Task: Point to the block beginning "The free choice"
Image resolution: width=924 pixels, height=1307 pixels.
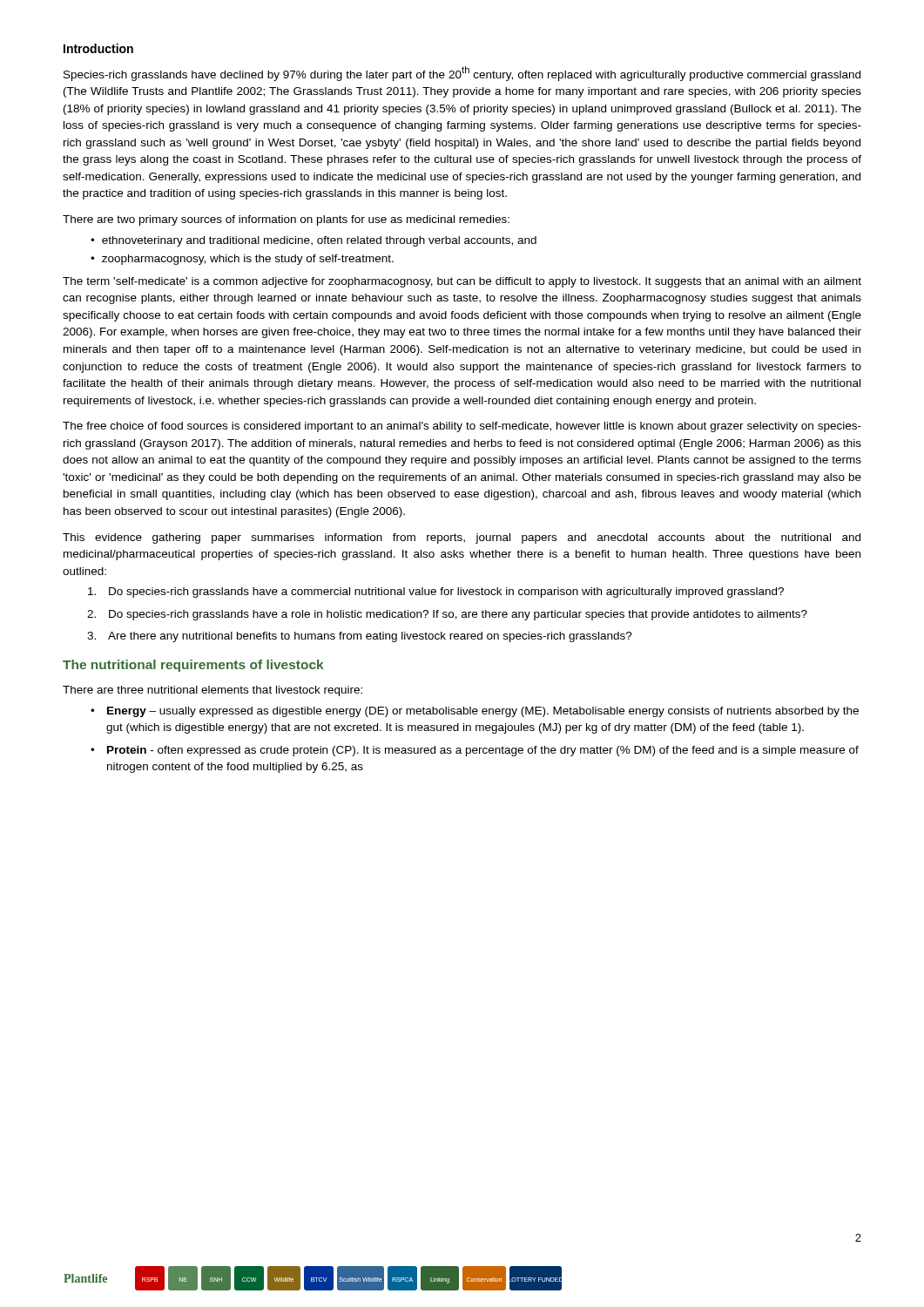Action: 462,469
